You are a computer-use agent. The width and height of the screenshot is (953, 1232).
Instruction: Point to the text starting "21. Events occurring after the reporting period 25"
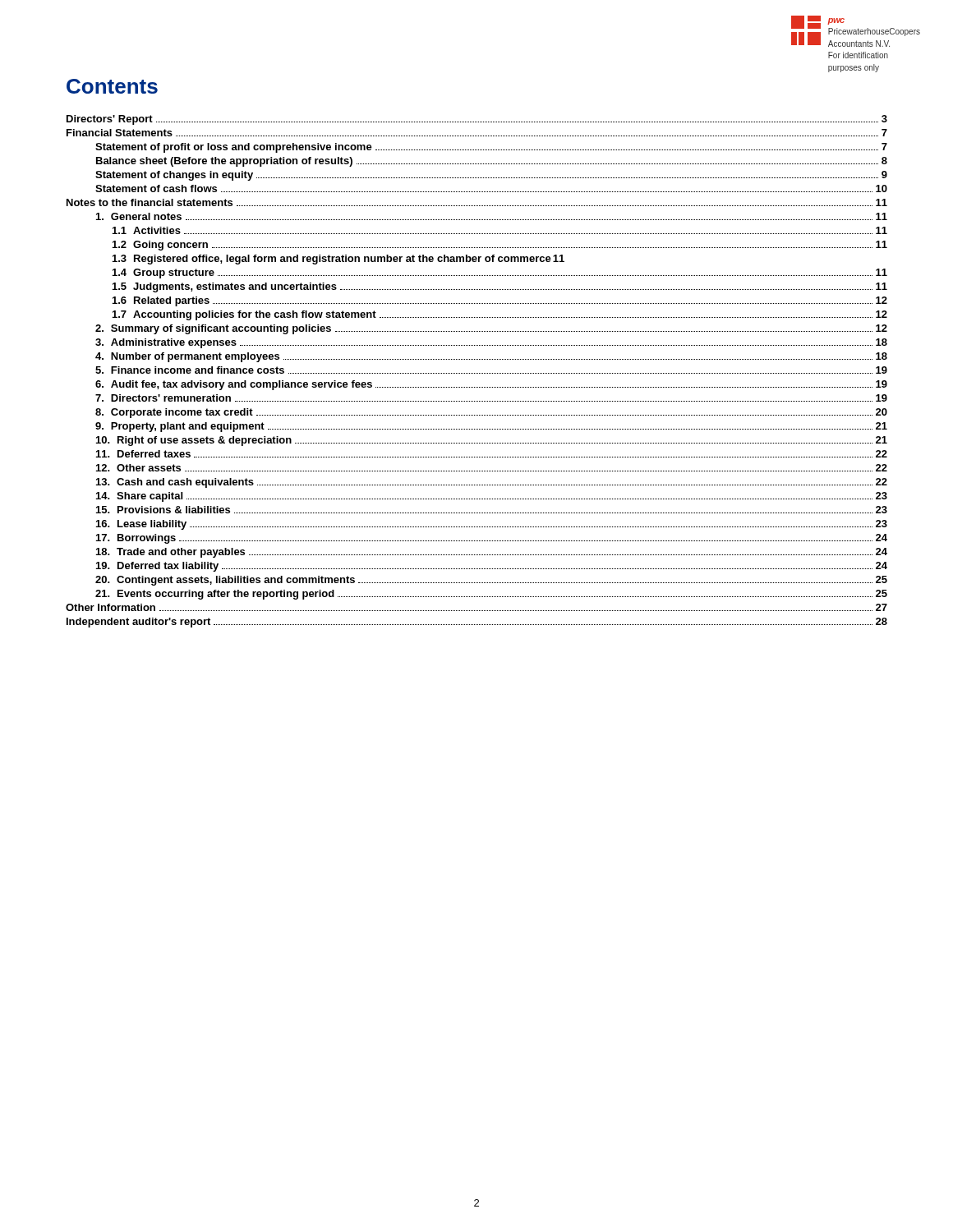point(491,593)
